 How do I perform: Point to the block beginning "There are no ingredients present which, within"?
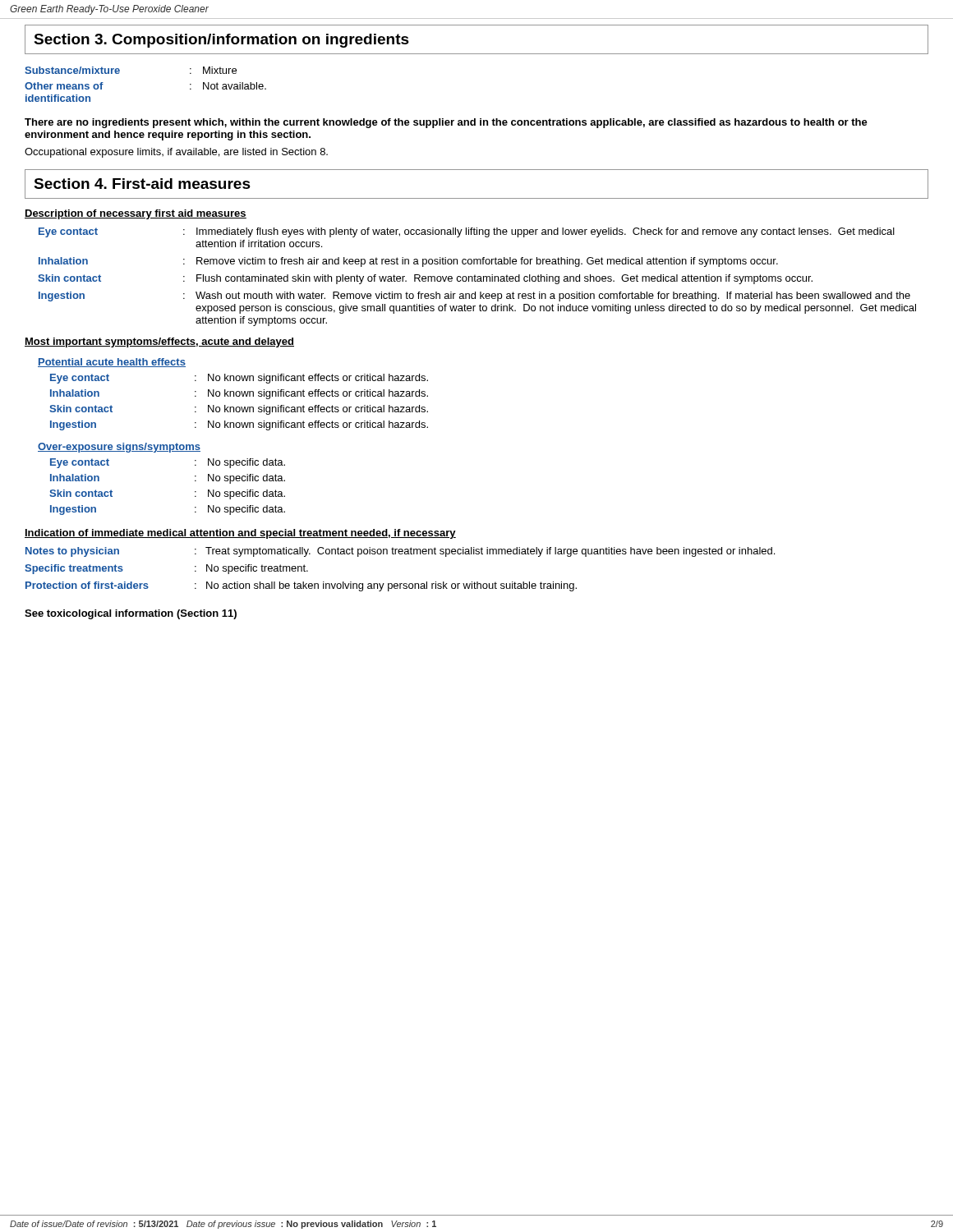[x=446, y=128]
